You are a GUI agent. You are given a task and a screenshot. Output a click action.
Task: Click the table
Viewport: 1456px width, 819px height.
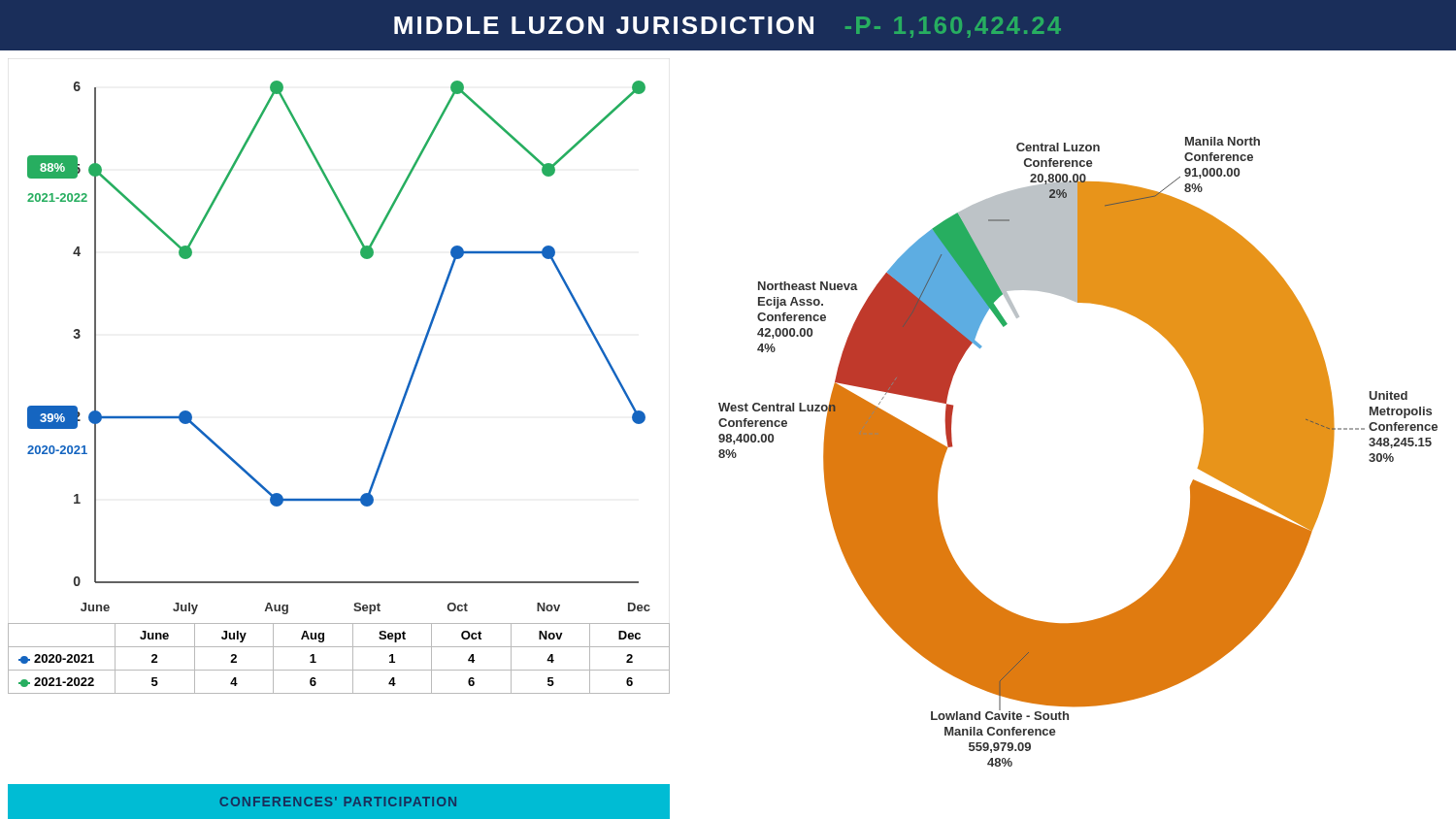click(x=339, y=658)
